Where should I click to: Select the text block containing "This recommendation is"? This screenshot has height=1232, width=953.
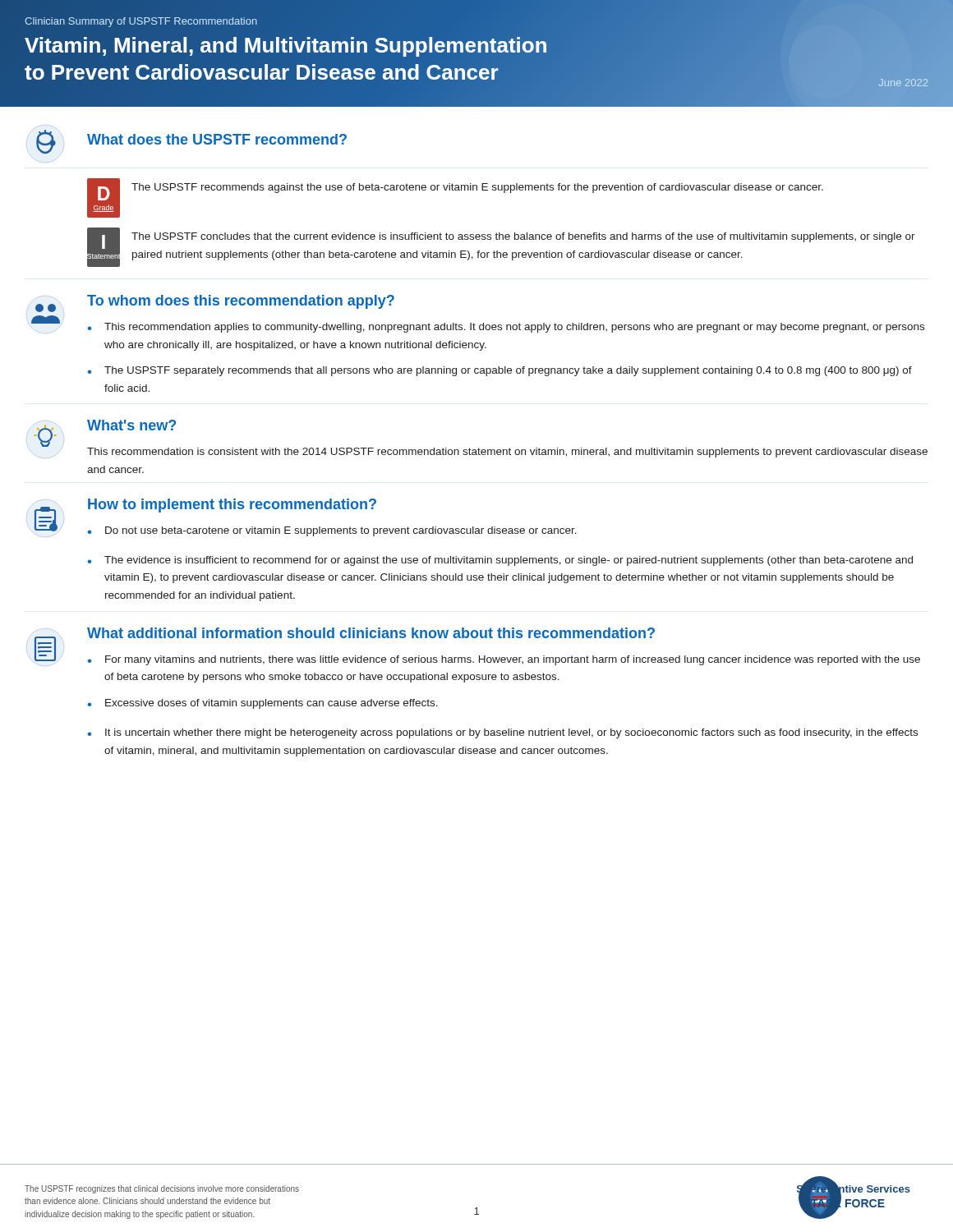(508, 461)
